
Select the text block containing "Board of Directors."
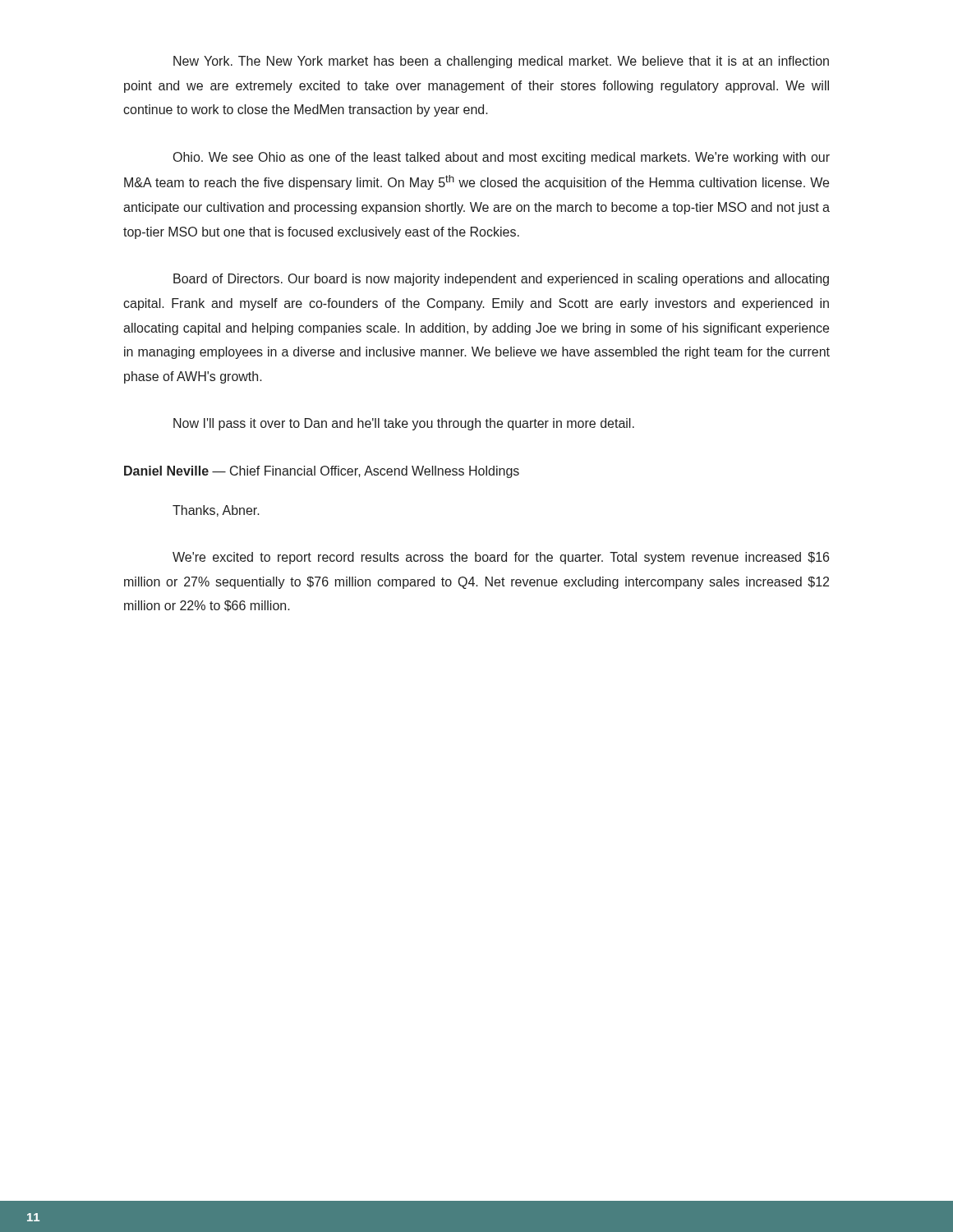pos(476,328)
